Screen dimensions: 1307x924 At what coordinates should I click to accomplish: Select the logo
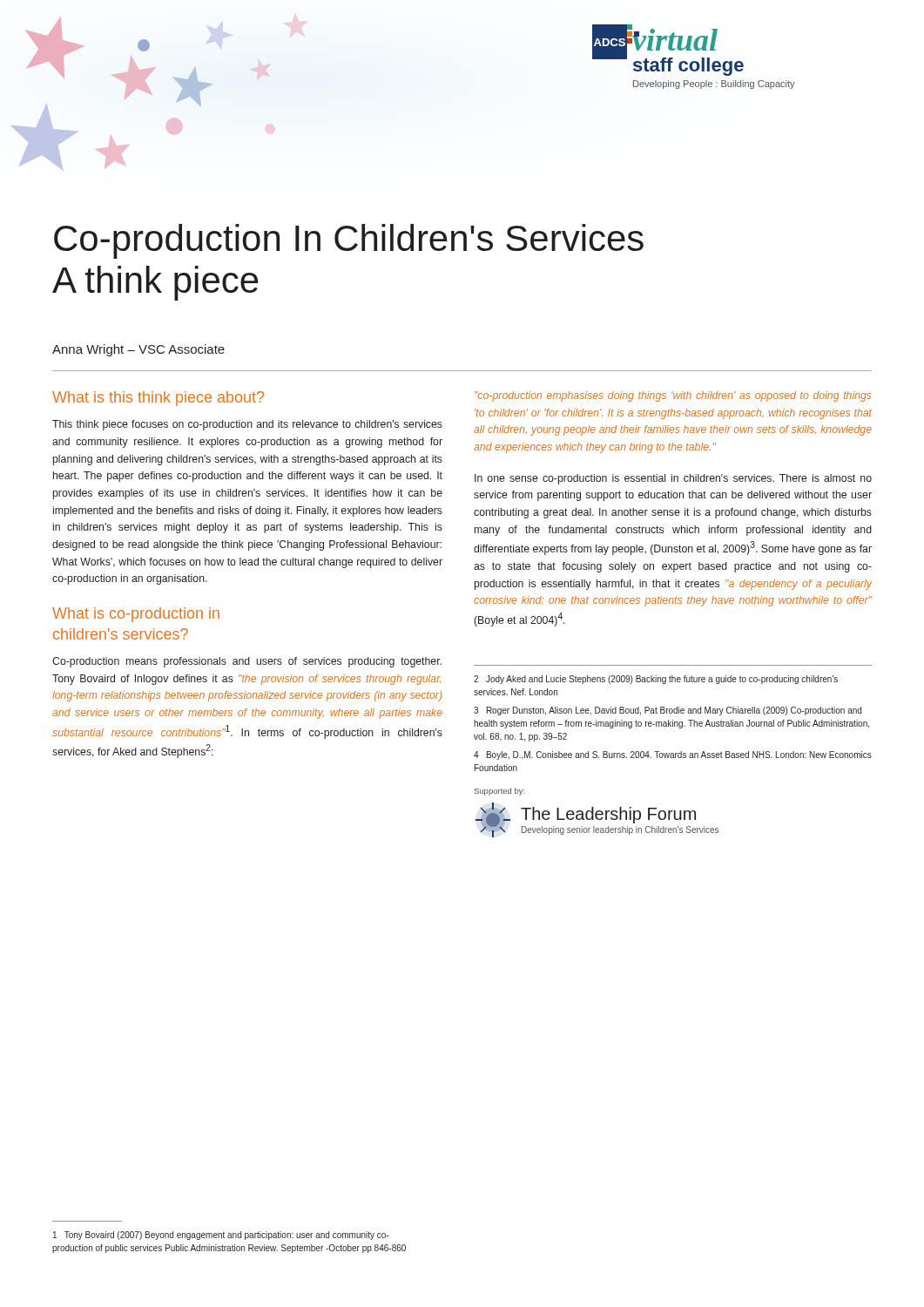click(x=673, y=812)
